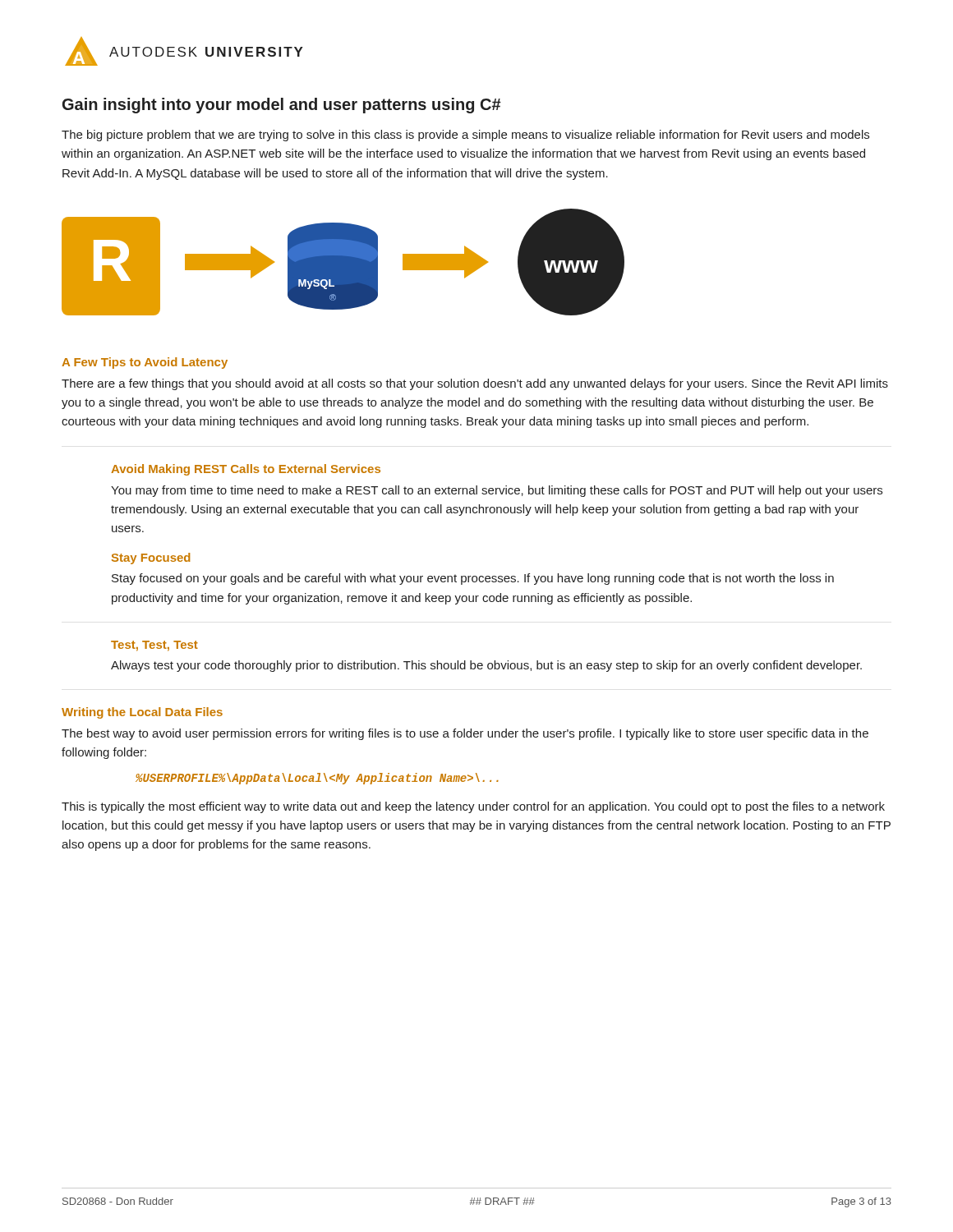Point to the passage starting "Avoid Making REST"
This screenshot has width=953, height=1232.
(246, 468)
